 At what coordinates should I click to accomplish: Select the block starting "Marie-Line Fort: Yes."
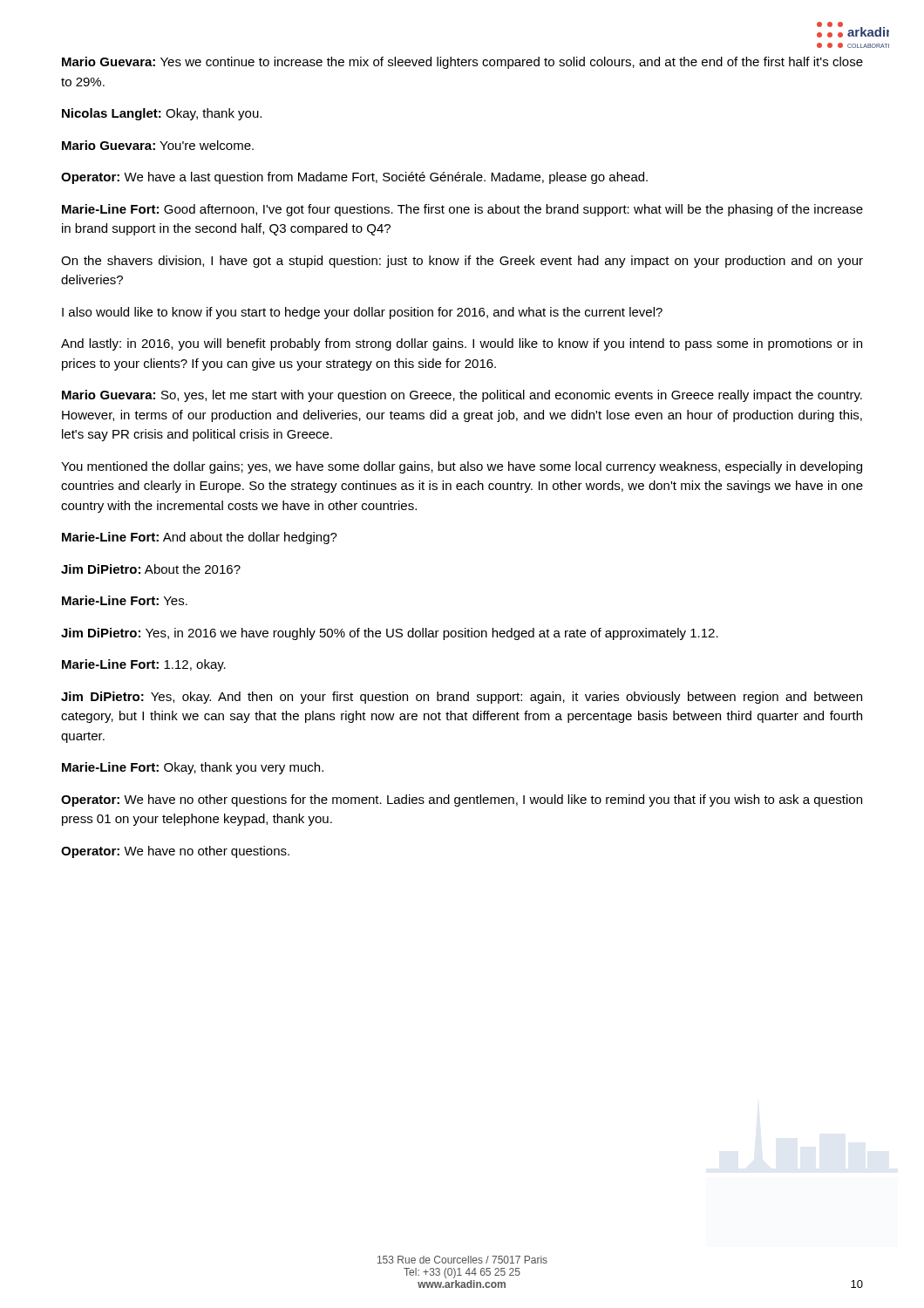pos(125,600)
